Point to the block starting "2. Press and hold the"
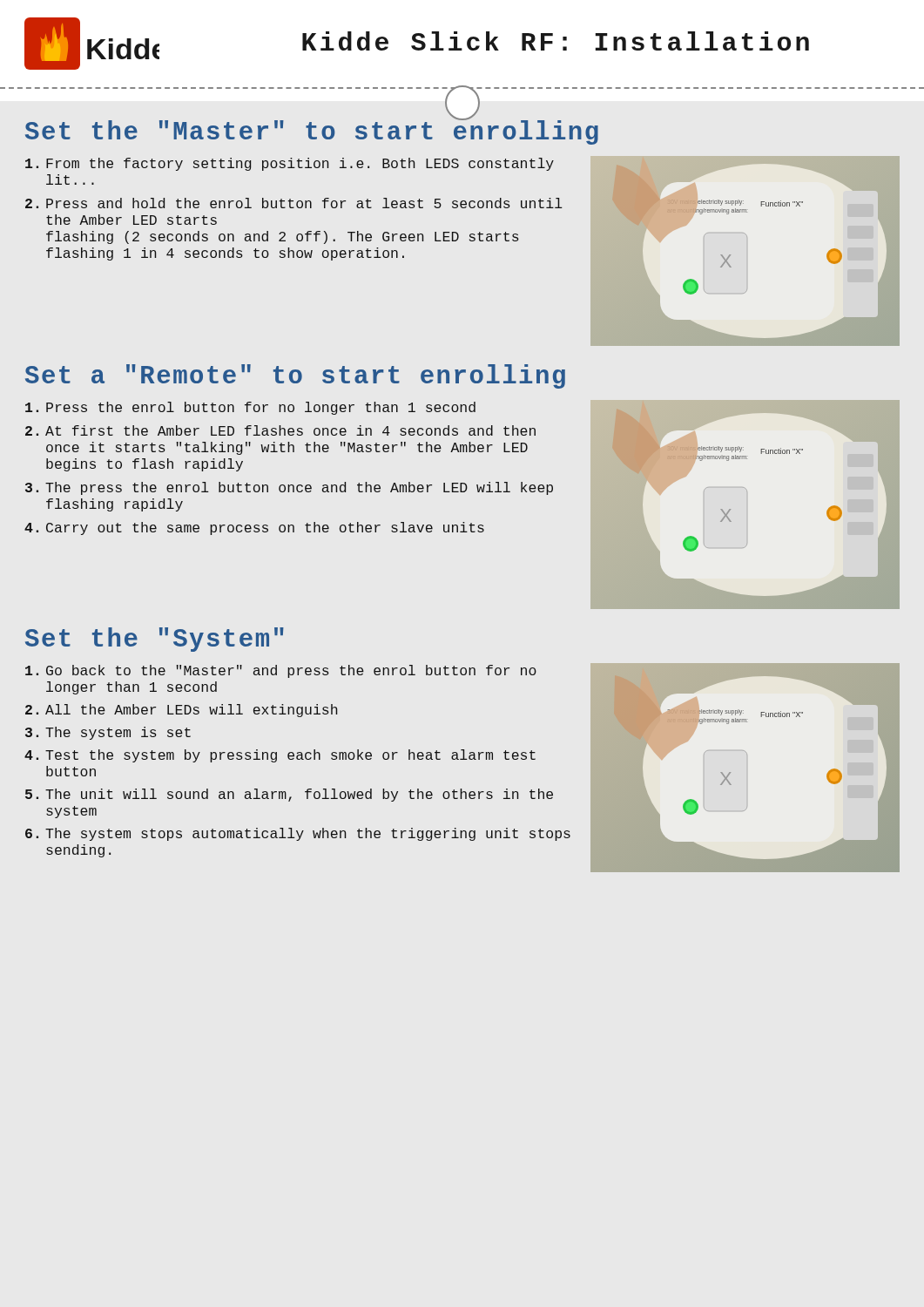The height and width of the screenshot is (1307, 924). click(300, 229)
